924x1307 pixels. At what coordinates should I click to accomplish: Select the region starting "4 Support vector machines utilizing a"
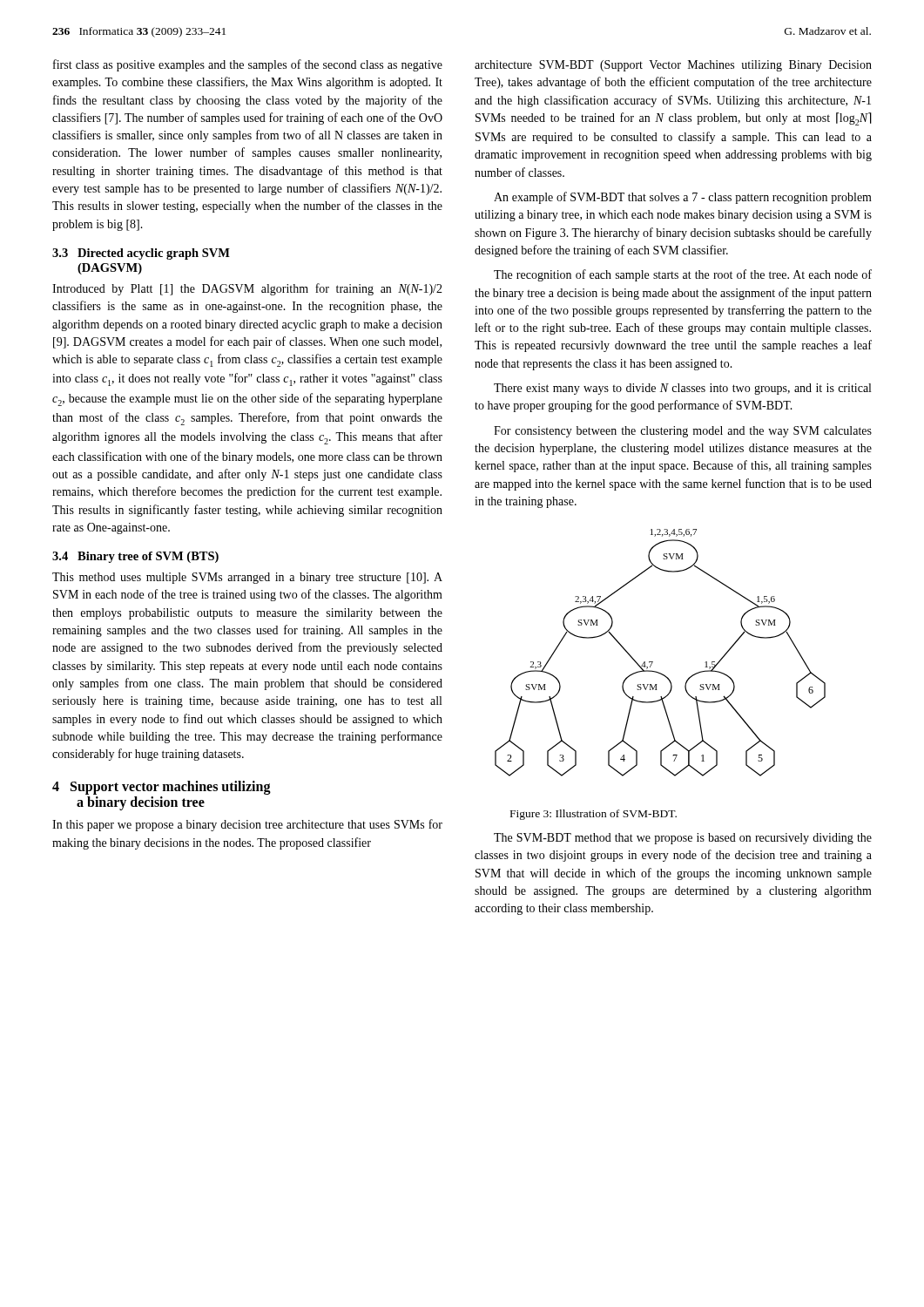click(x=161, y=795)
